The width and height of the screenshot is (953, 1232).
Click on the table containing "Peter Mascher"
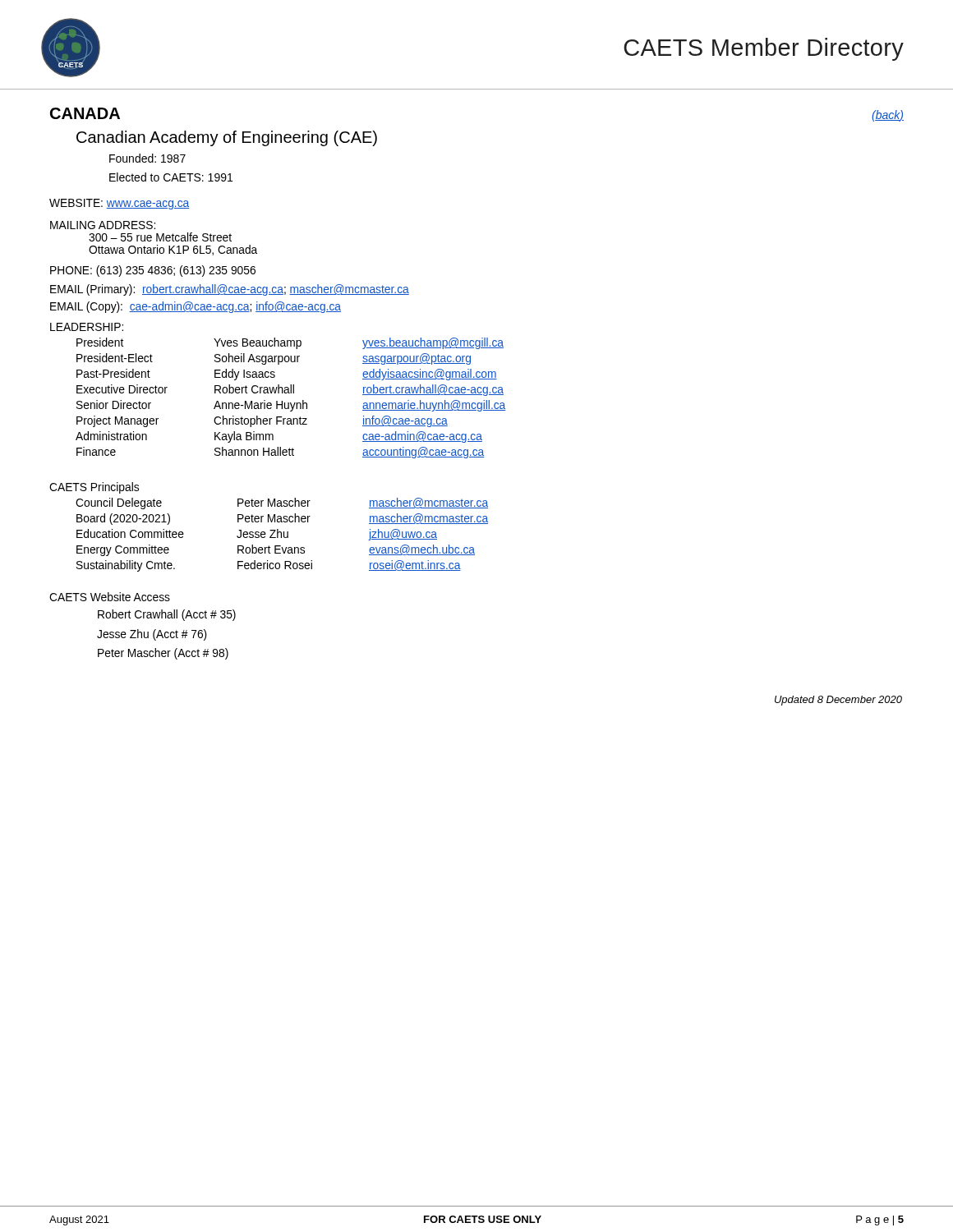point(490,534)
